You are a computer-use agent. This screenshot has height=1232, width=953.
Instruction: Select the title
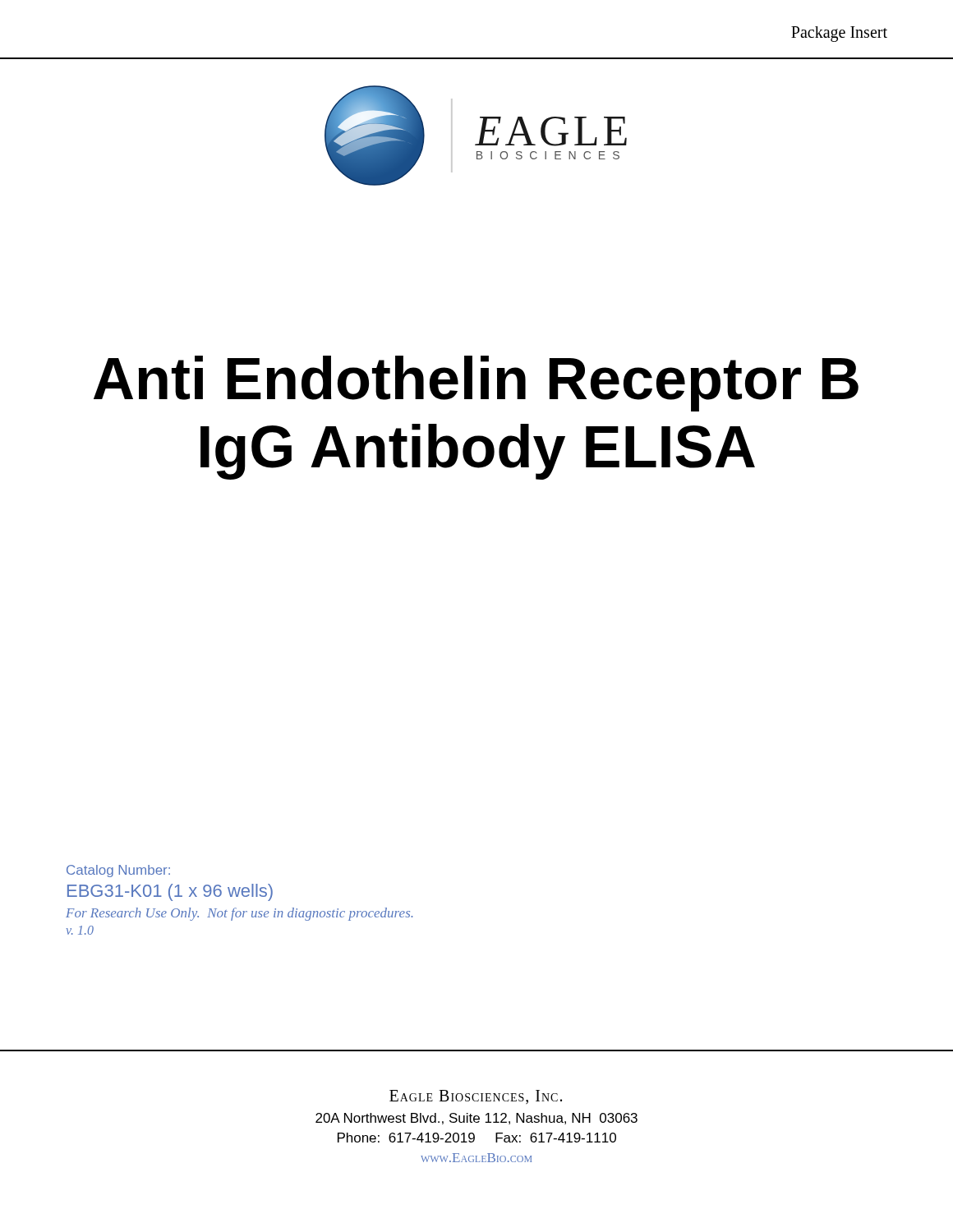(476, 413)
